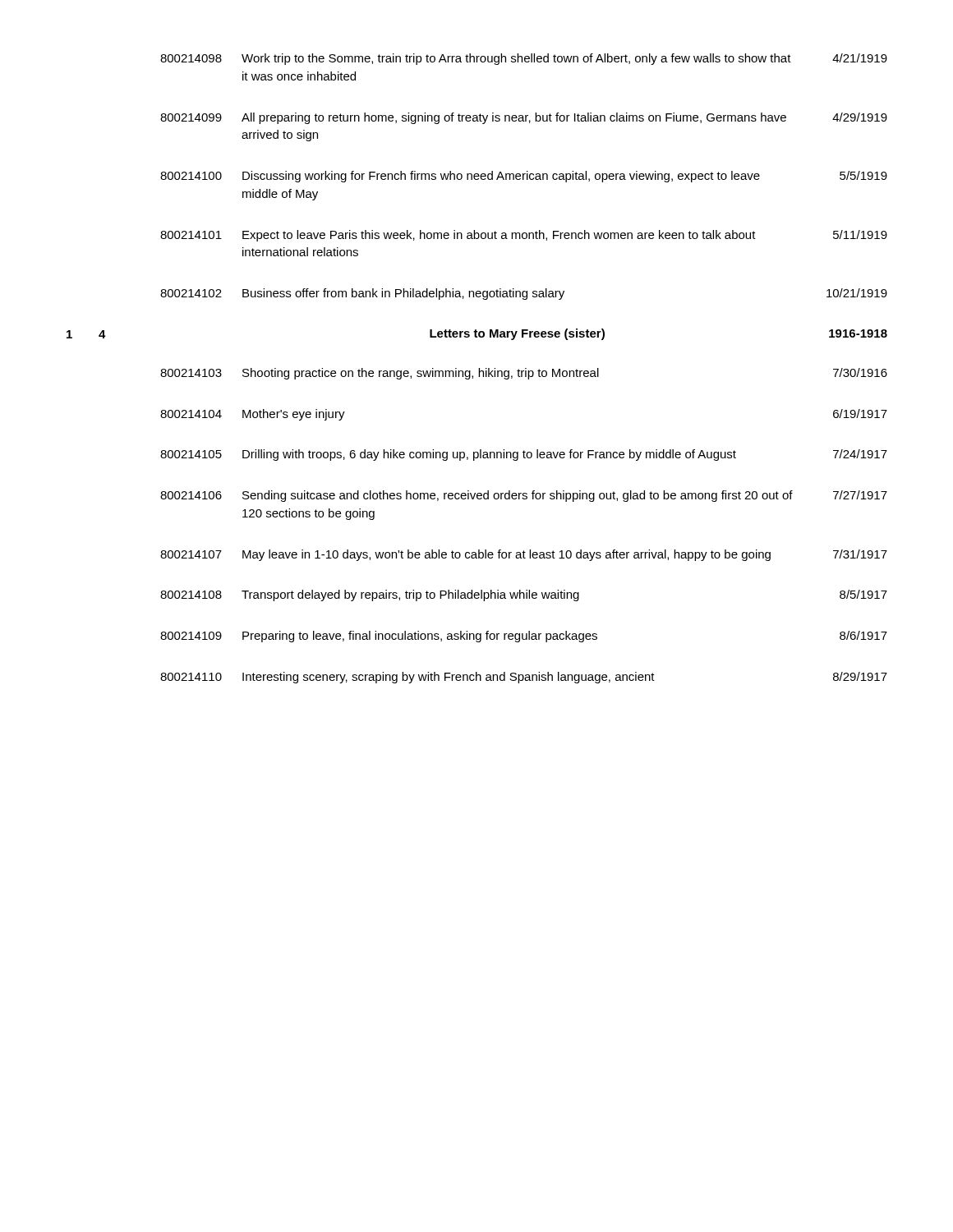Find the text starting "800214108 Transport delayed by repairs,"
The width and height of the screenshot is (953, 1232).
pyautogui.click(x=476, y=595)
